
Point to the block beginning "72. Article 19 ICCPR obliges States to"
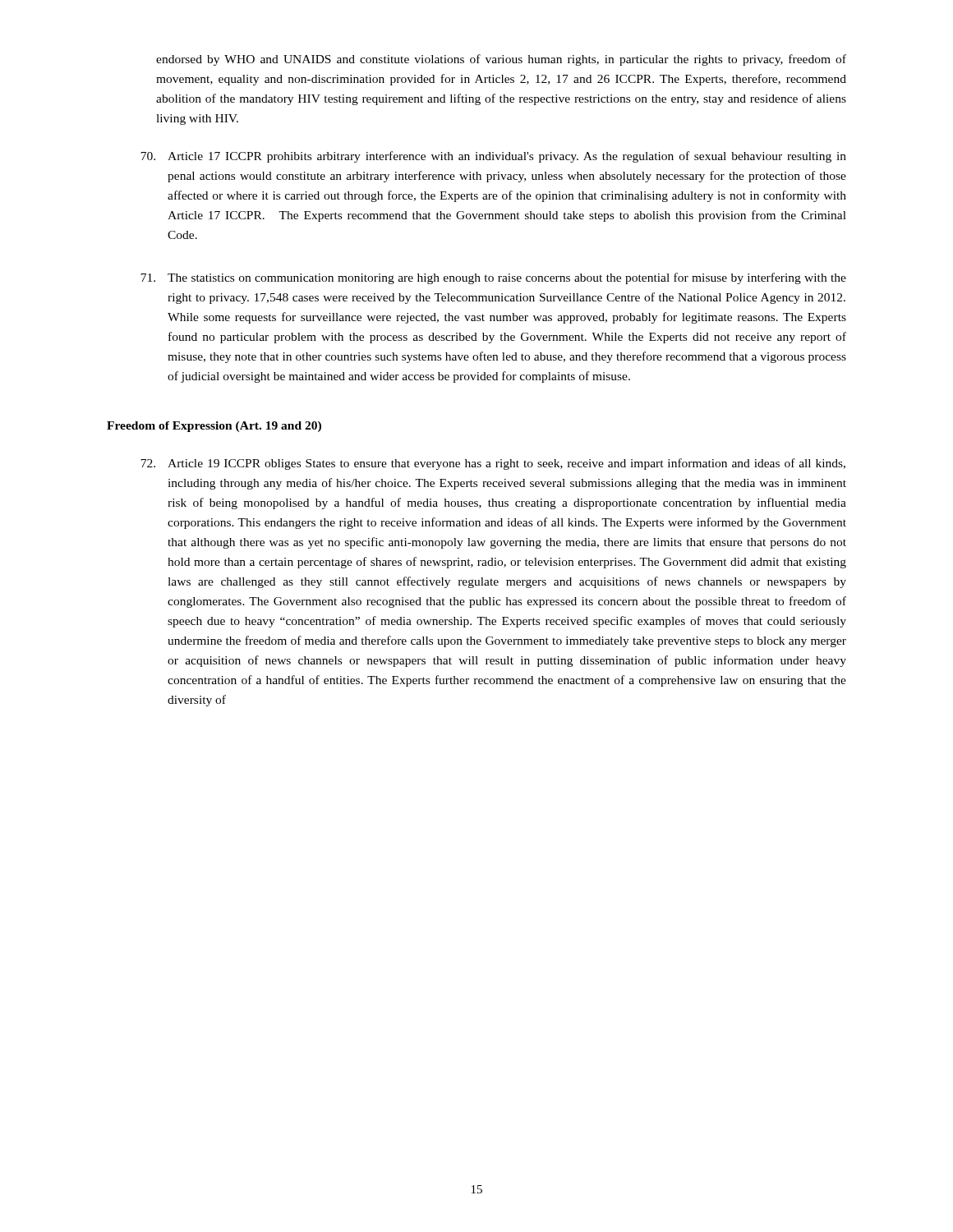(476, 582)
